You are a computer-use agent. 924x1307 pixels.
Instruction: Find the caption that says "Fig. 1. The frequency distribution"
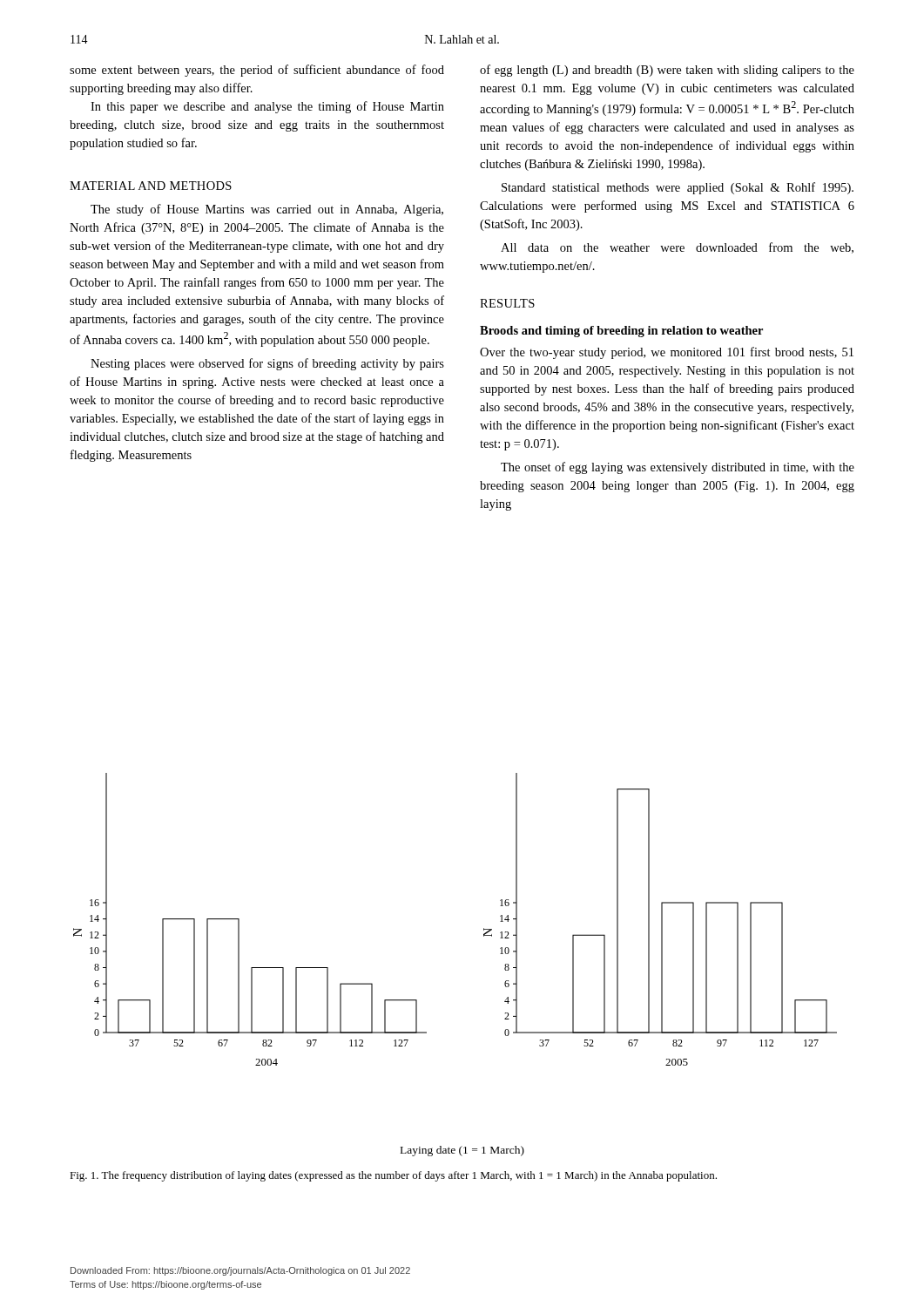point(394,1175)
